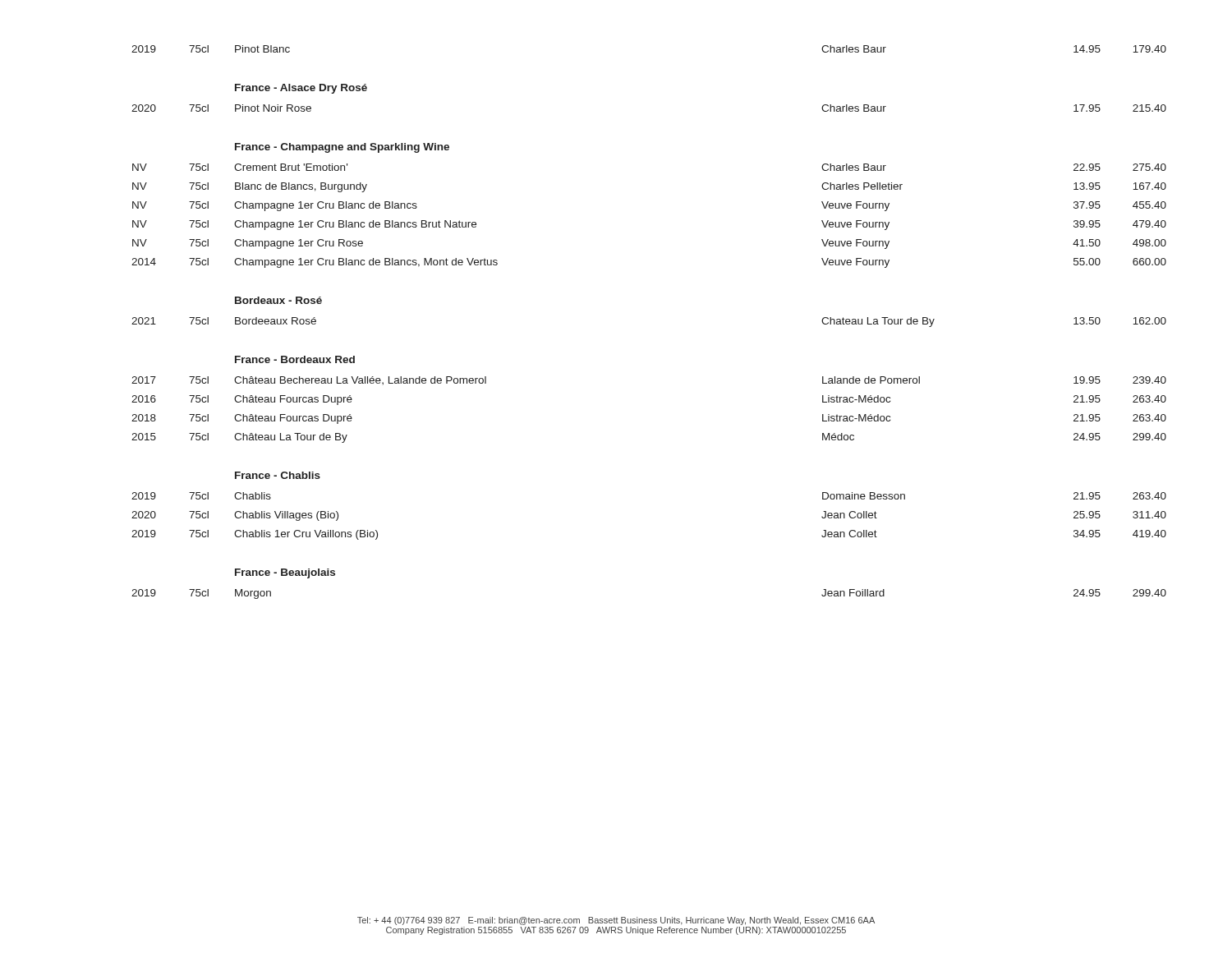Locate the element starting "Bordeaux - Rosé"

(x=278, y=300)
